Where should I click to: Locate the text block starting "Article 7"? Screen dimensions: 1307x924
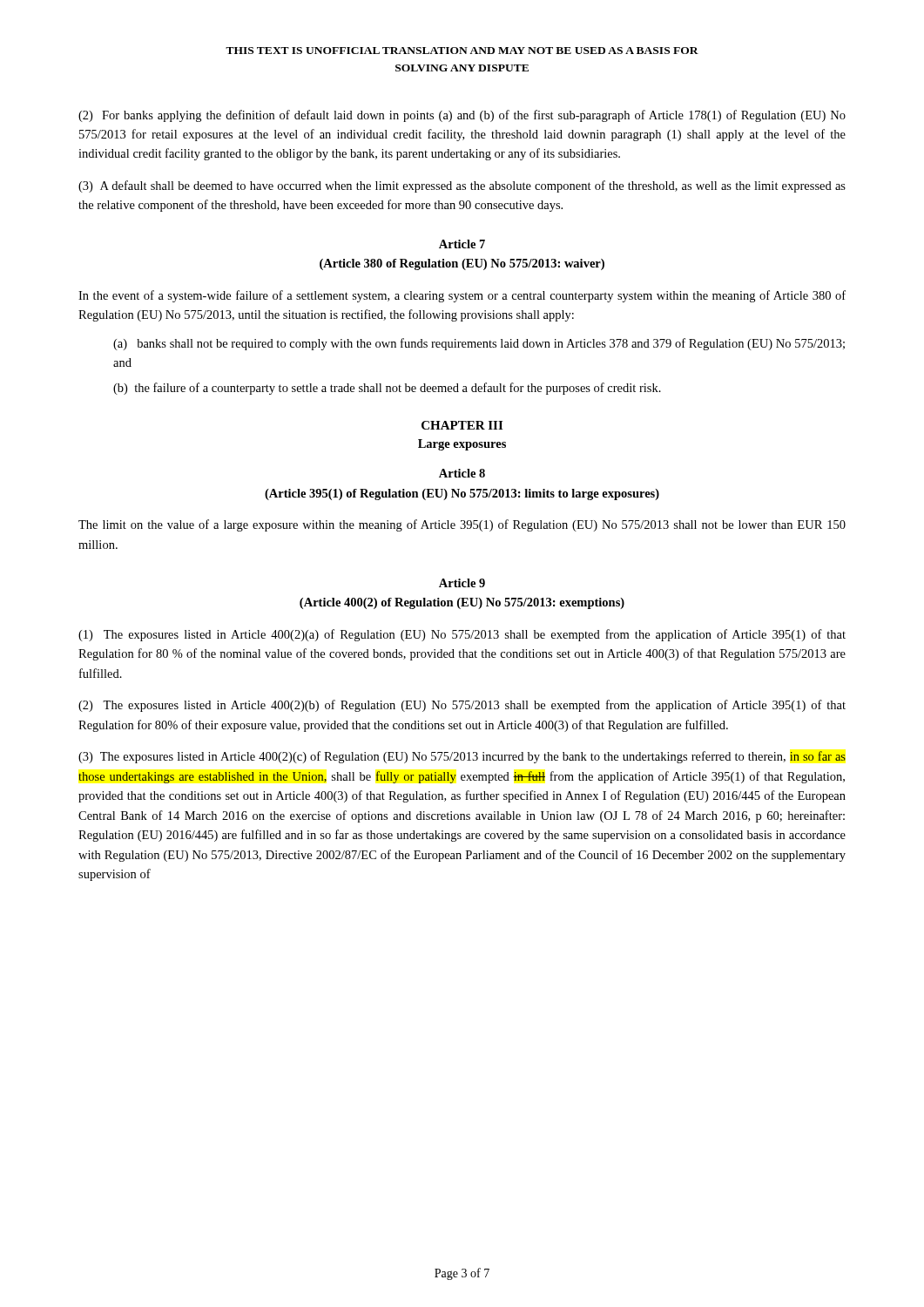462,244
